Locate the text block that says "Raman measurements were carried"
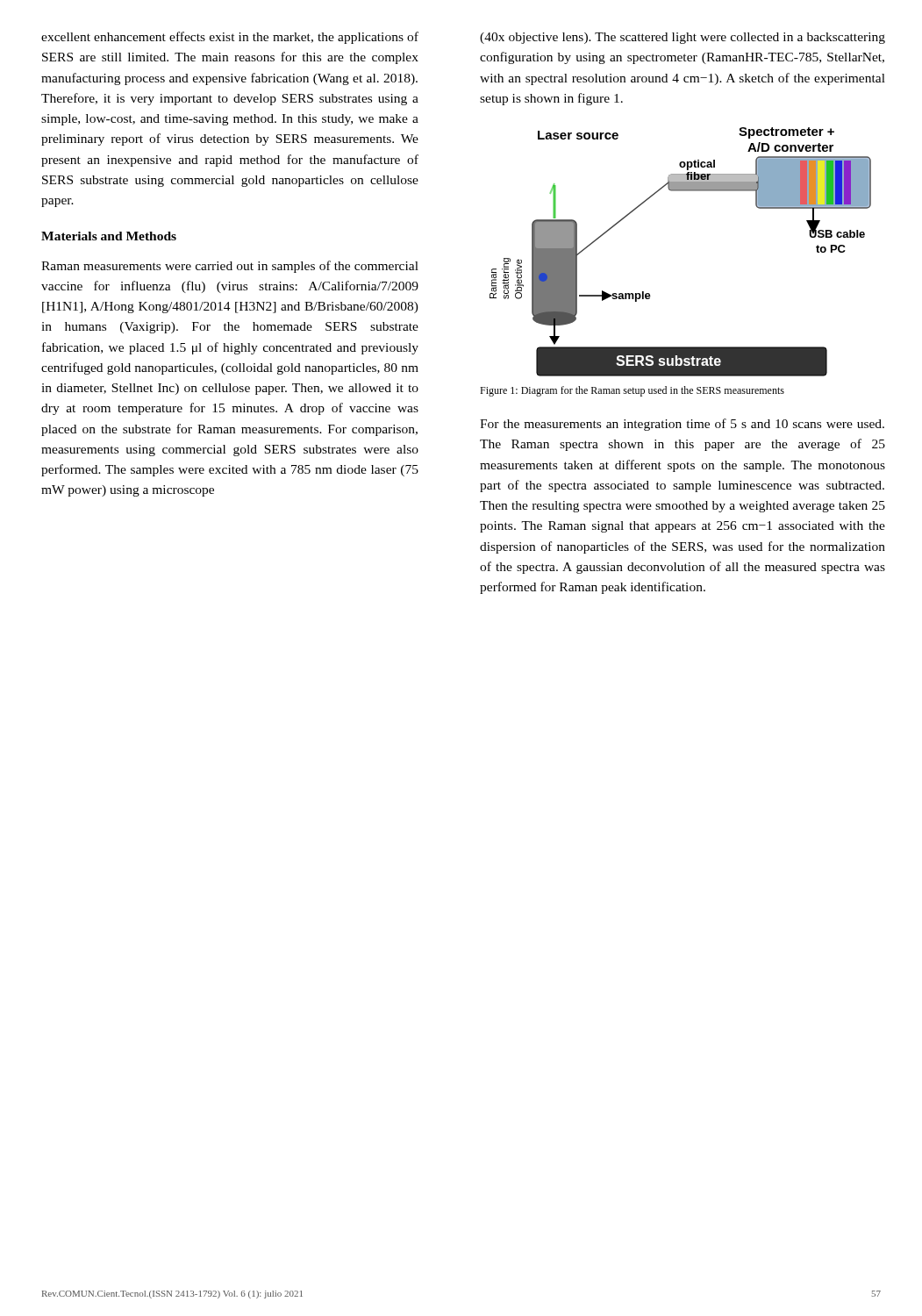This screenshot has height=1316, width=922. click(x=230, y=377)
